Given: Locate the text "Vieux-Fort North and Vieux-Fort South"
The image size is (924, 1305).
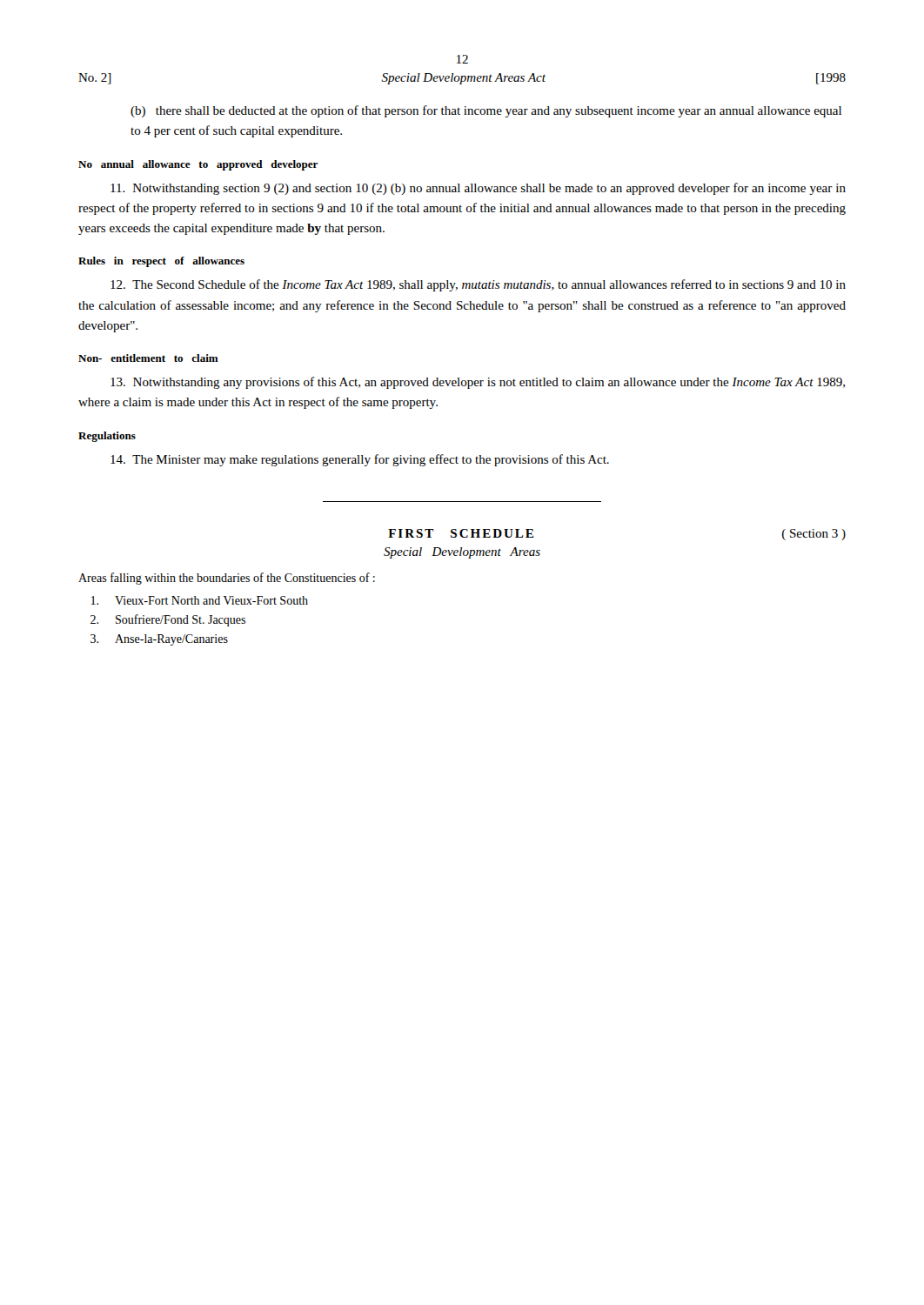Looking at the screenshot, I should pyautogui.click(x=200, y=600).
